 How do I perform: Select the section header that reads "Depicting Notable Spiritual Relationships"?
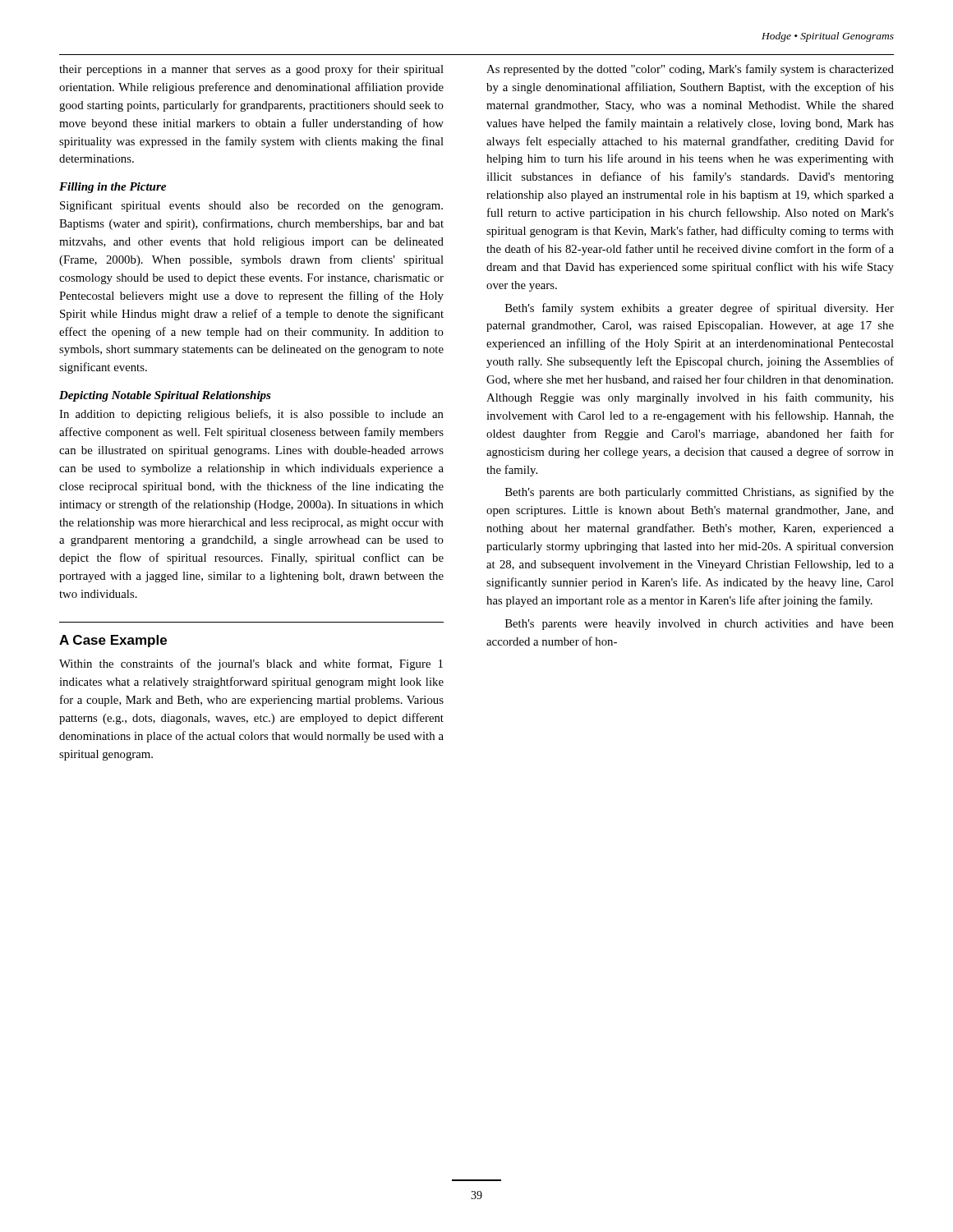(165, 395)
